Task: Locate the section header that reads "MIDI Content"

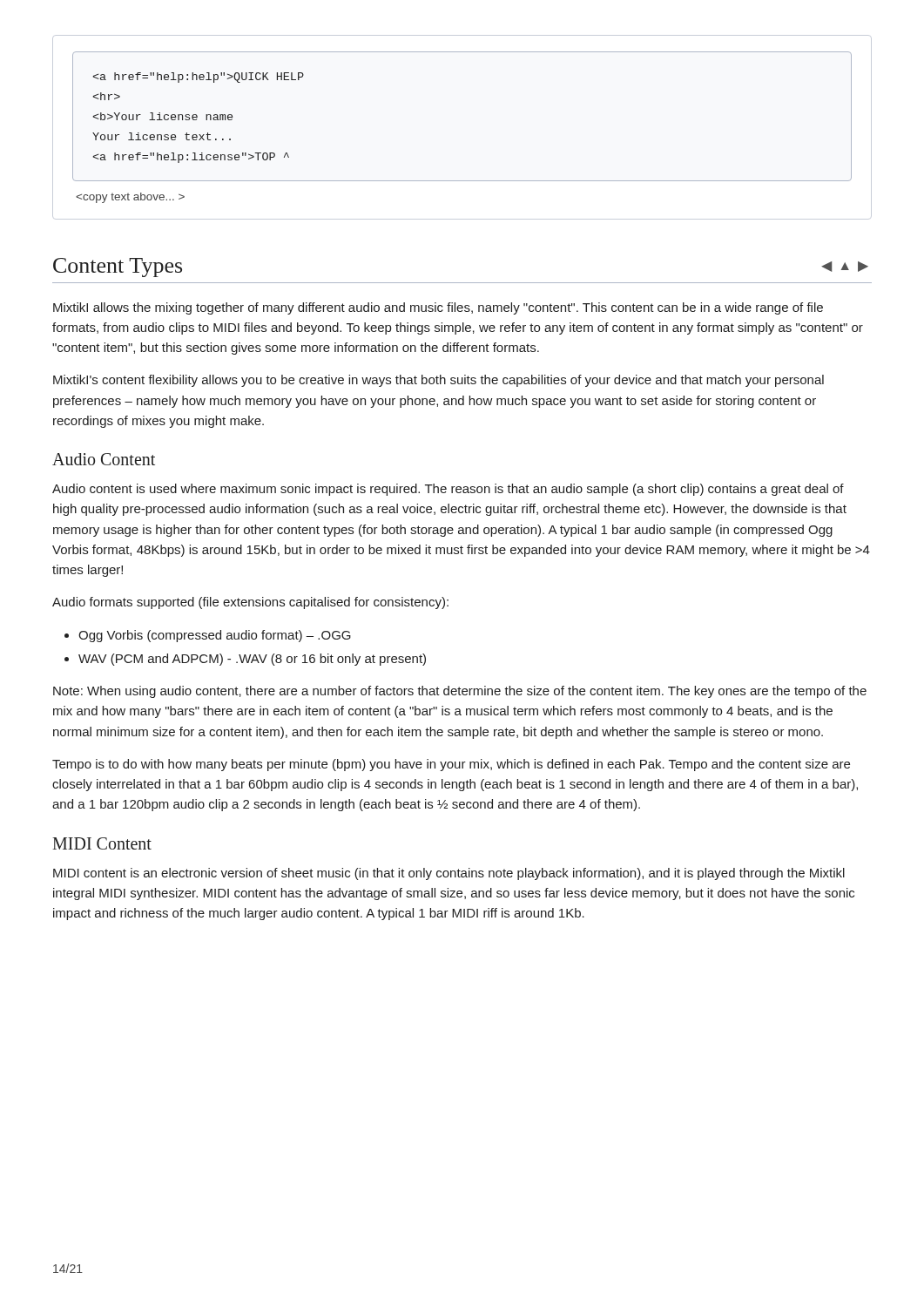Action: pos(102,843)
